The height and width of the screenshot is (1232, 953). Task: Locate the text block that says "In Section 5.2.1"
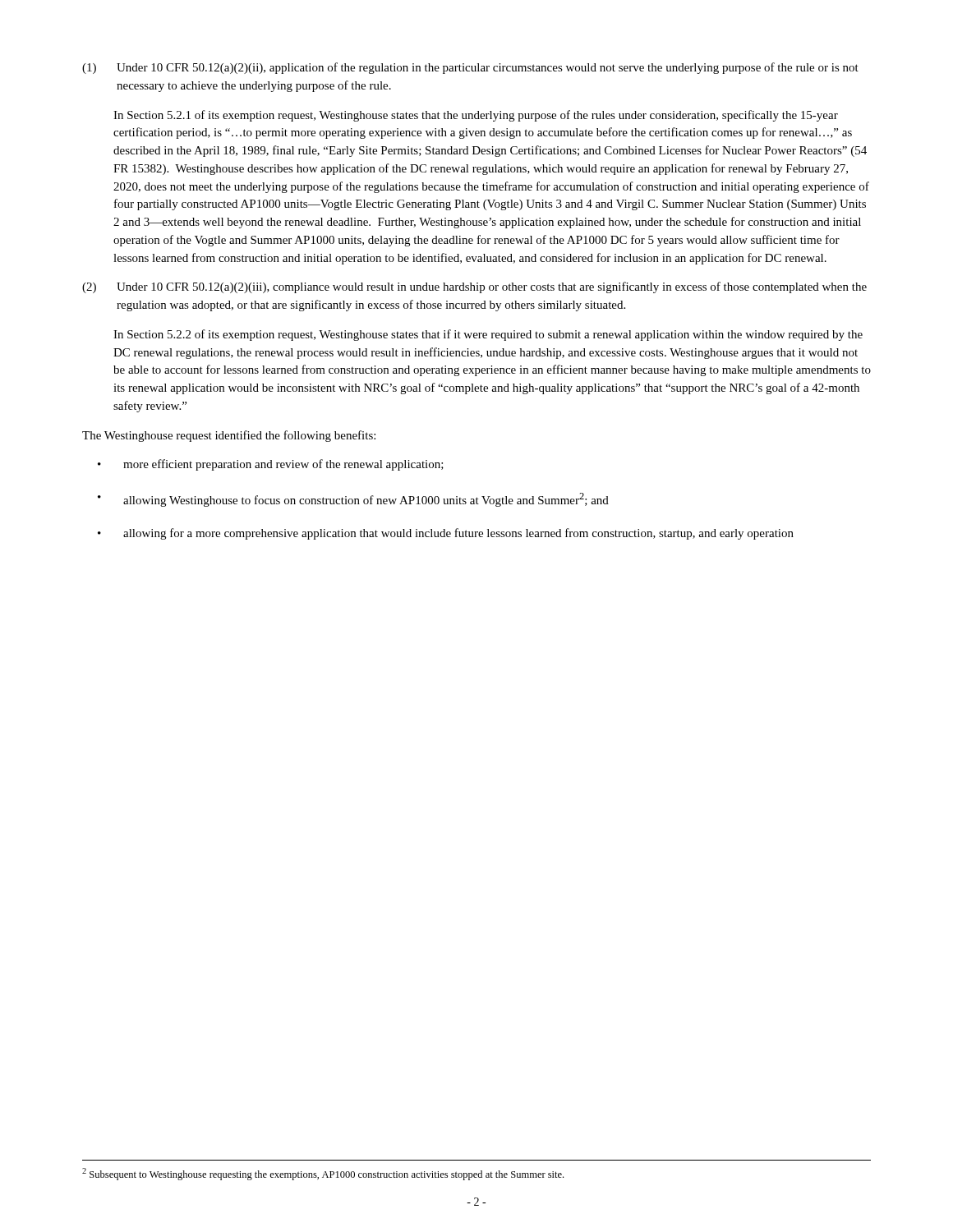tap(491, 186)
